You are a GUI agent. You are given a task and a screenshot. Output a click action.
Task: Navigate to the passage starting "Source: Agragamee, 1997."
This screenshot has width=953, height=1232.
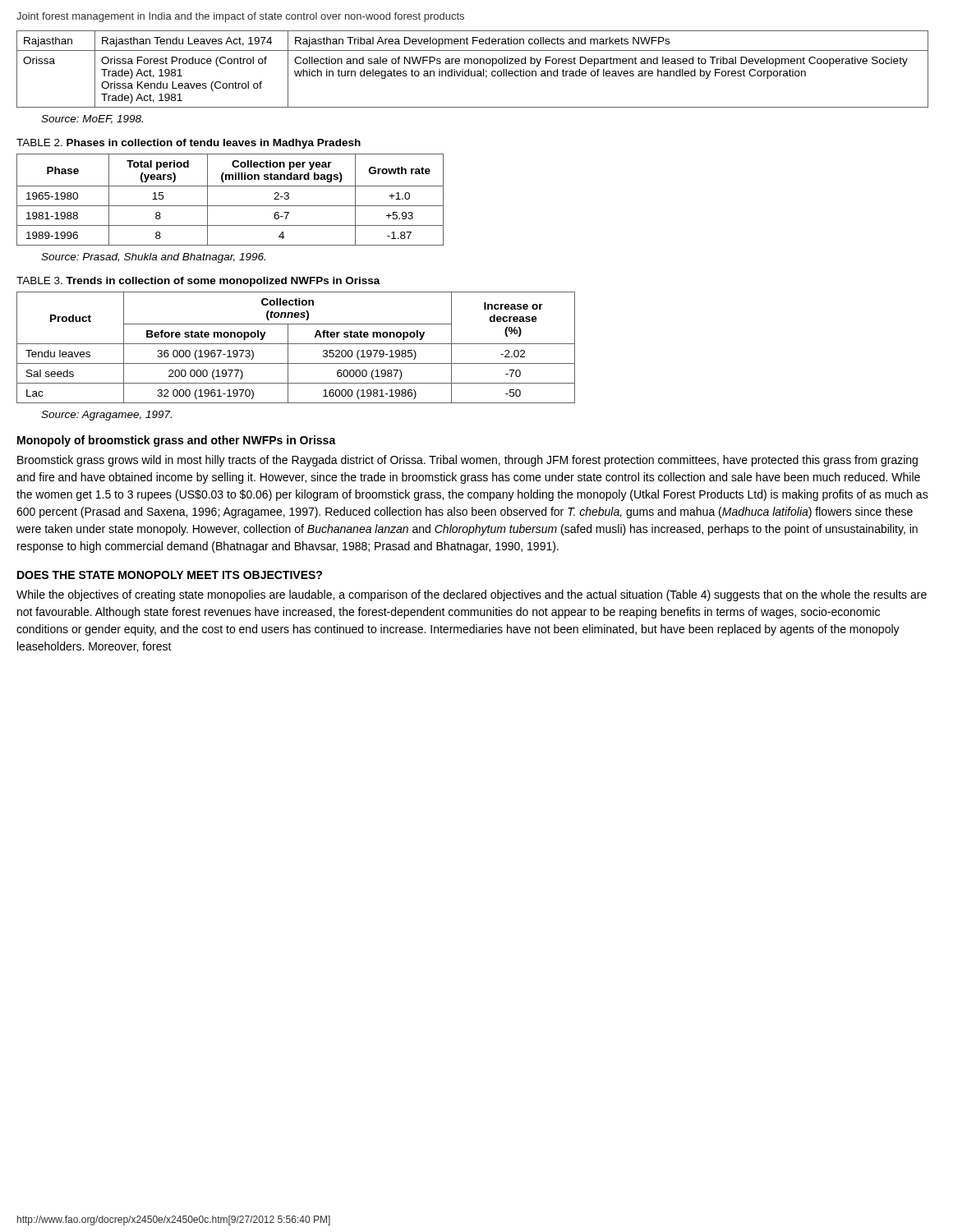click(107, 414)
